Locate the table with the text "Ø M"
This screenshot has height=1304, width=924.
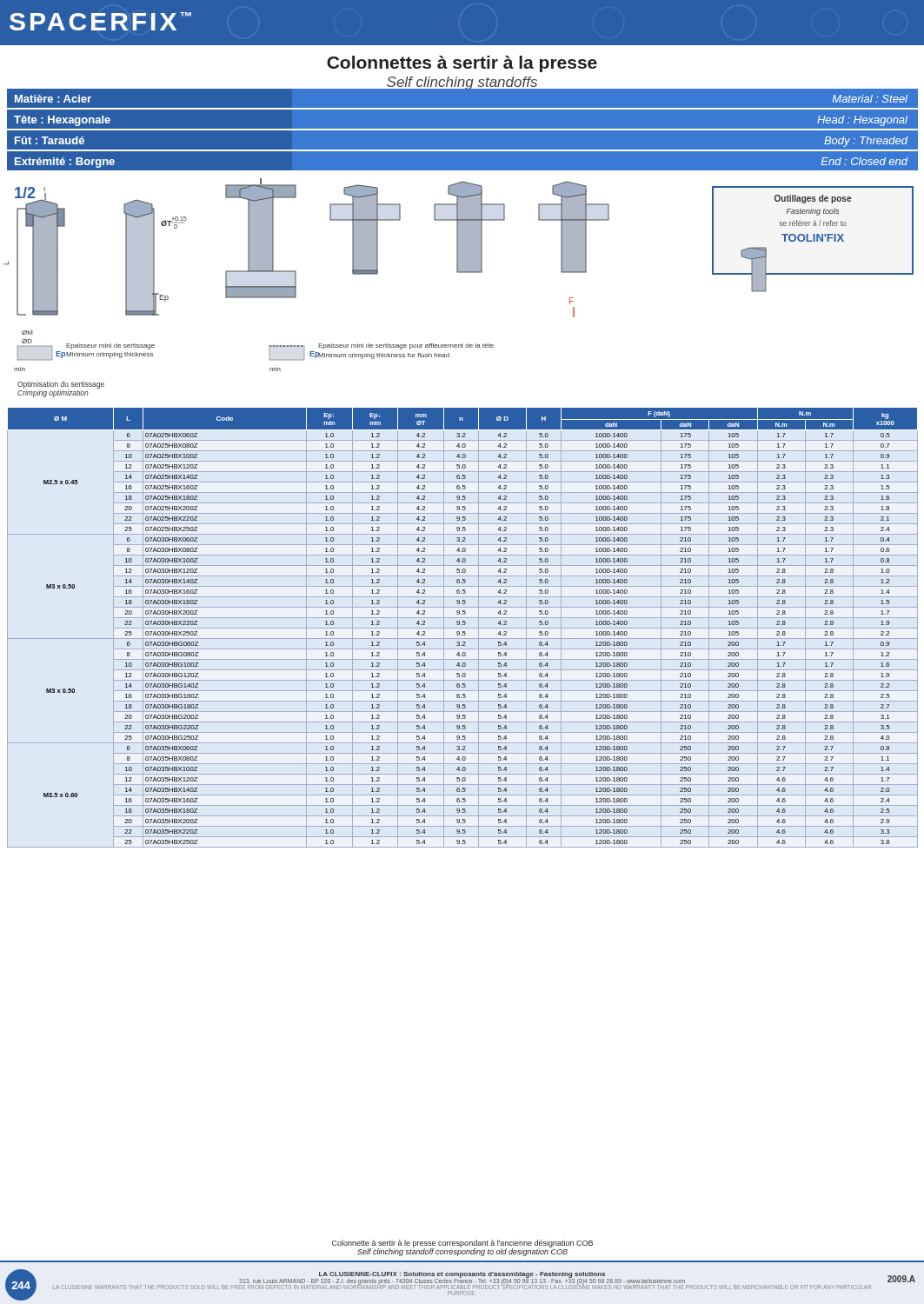pyautogui.click(x=462, y=627)
